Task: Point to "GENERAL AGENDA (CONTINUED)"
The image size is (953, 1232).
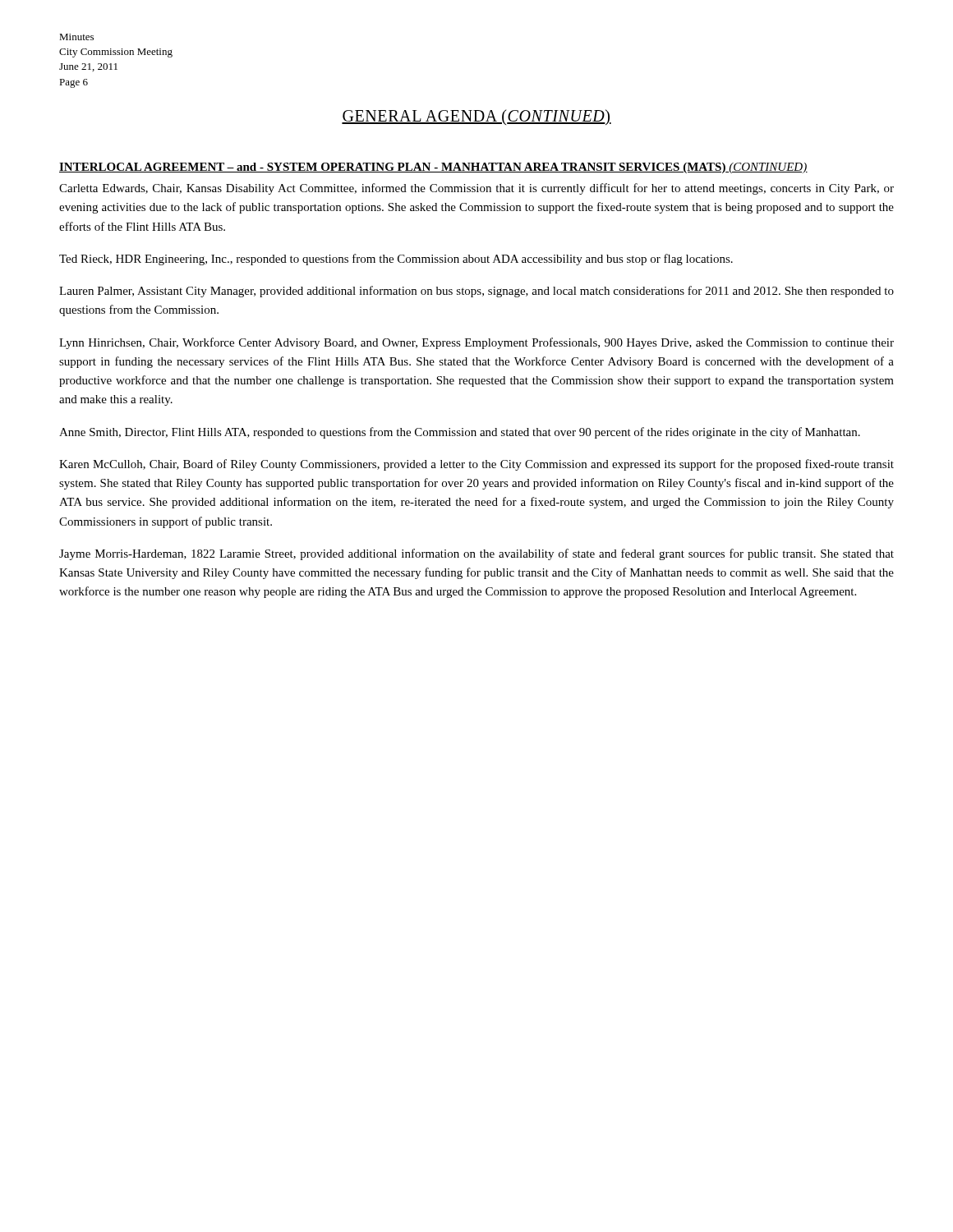Action: [x=476, y=116]
